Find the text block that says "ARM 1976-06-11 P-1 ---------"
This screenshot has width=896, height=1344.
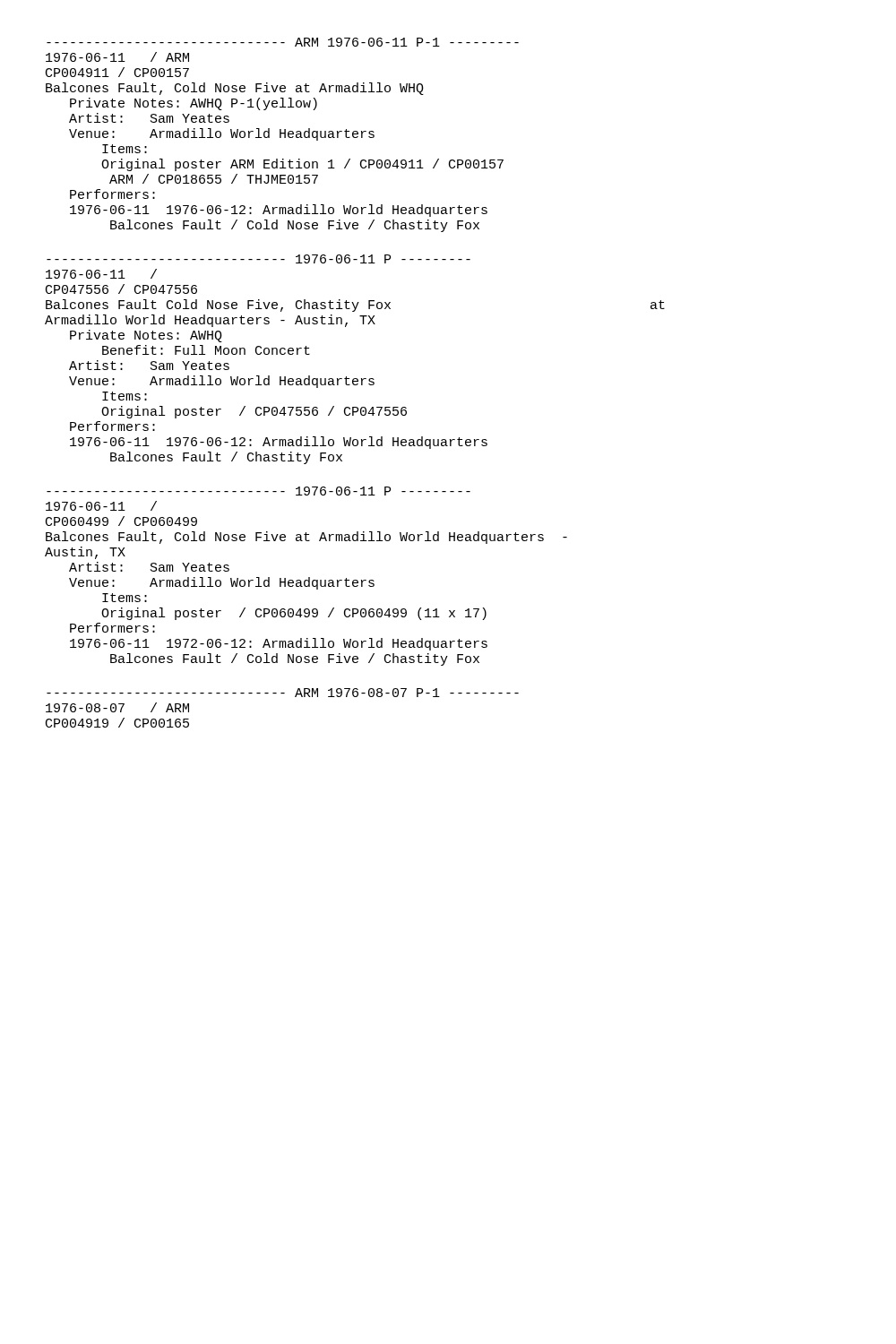tap(283, 135)
